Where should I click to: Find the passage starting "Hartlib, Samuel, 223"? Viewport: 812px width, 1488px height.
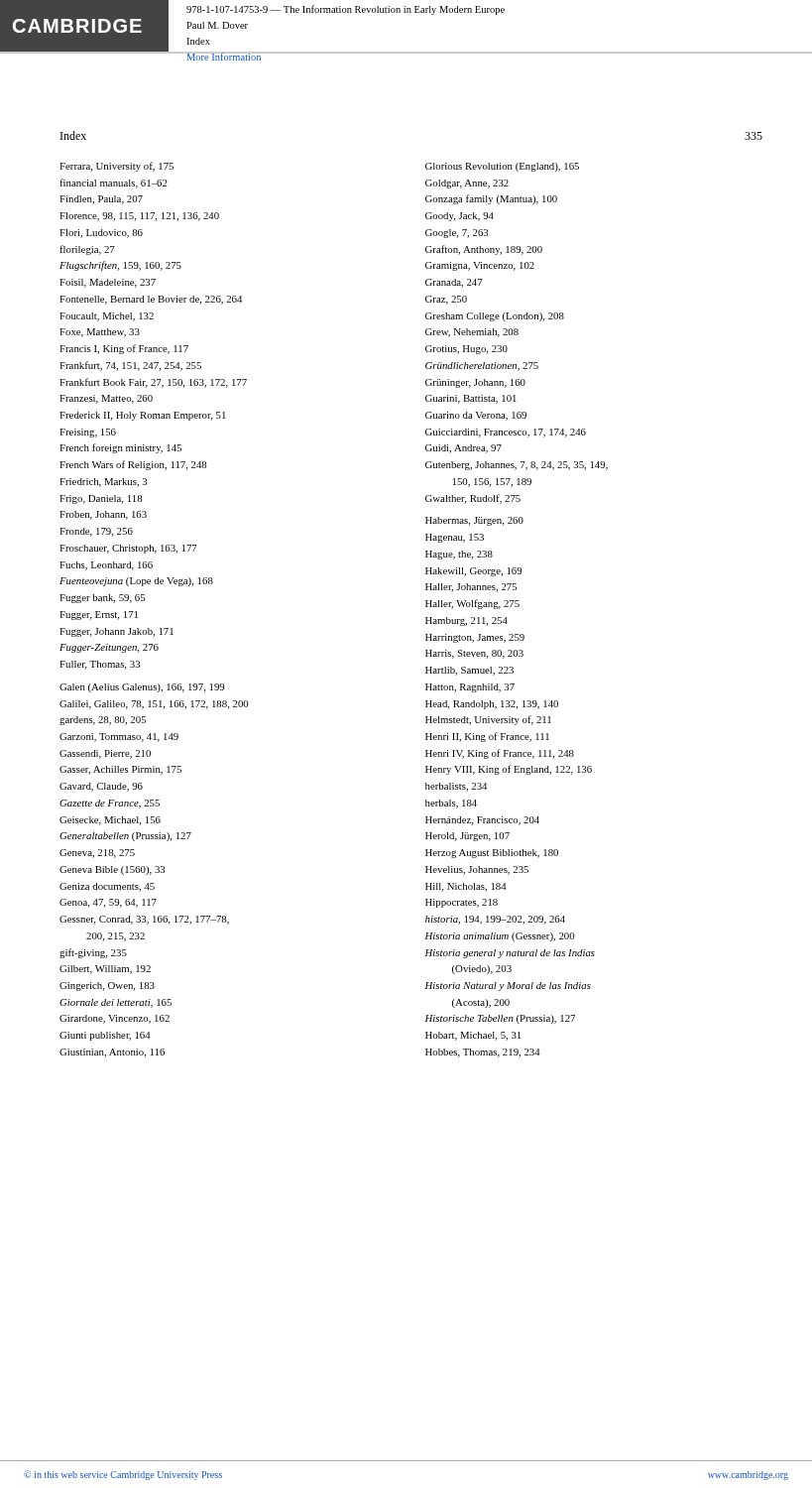469,671
